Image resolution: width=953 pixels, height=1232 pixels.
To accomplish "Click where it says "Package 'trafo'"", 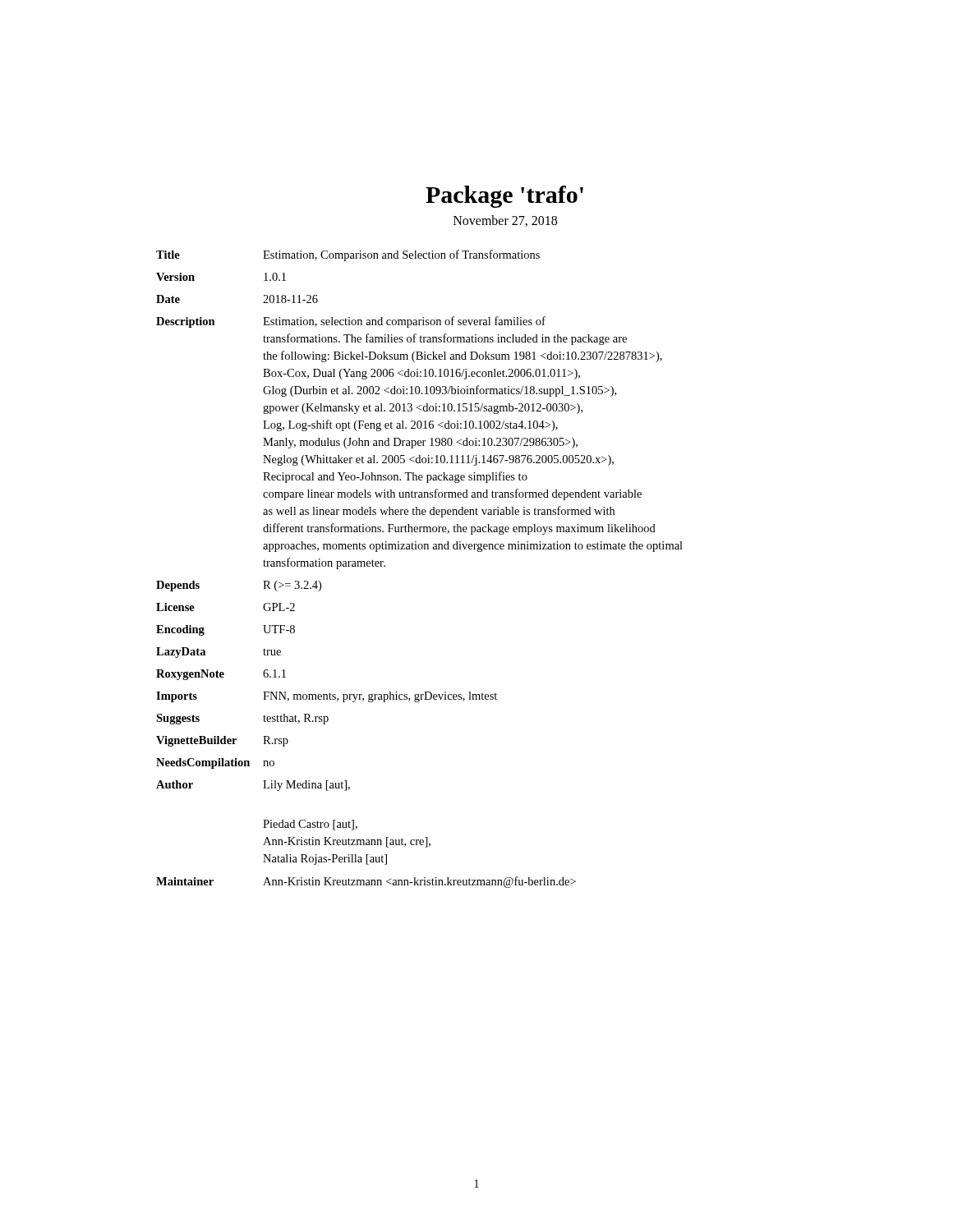I will click(x=505, y=194).
